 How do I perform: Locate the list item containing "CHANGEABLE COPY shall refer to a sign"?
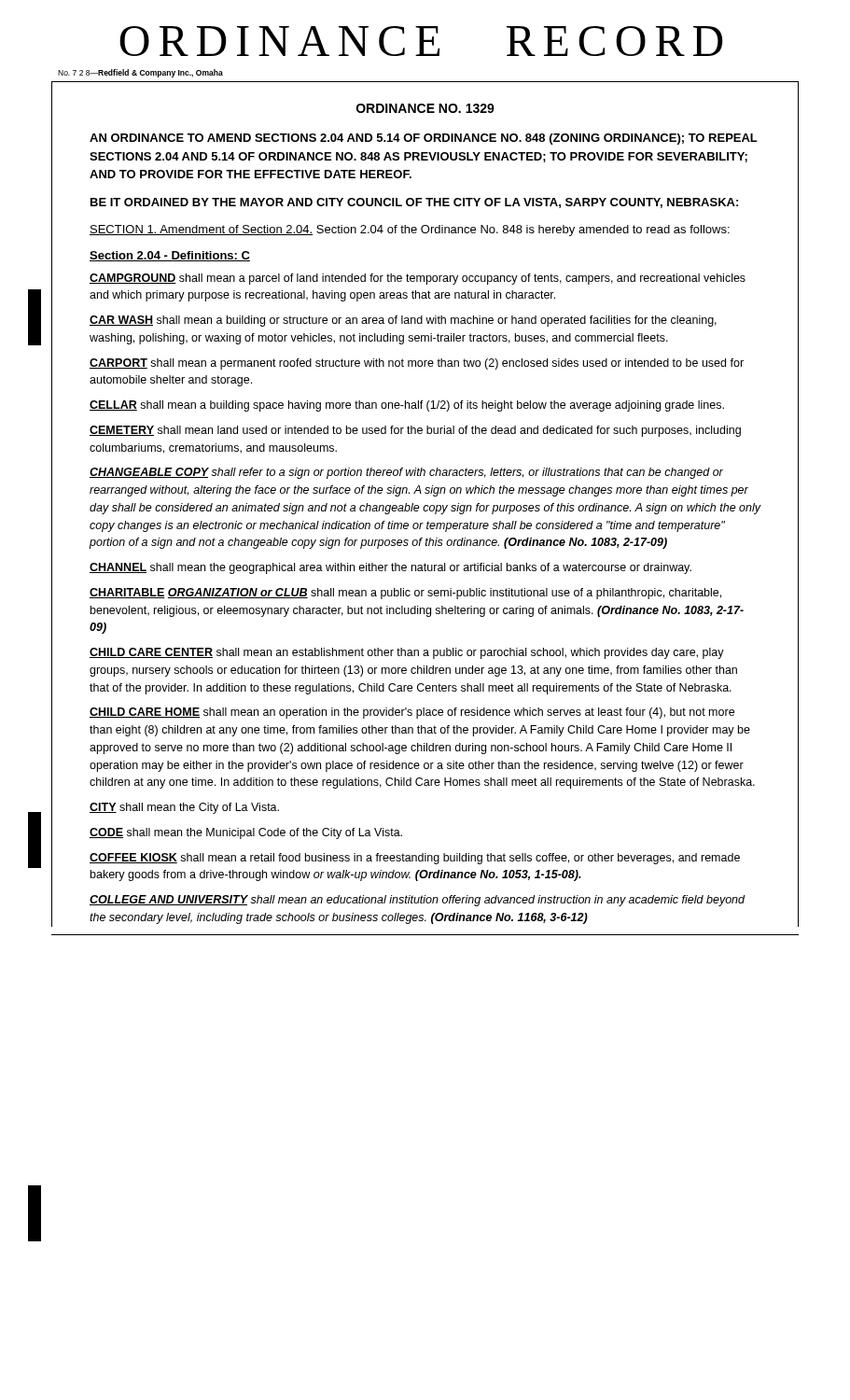coord(425,507)
